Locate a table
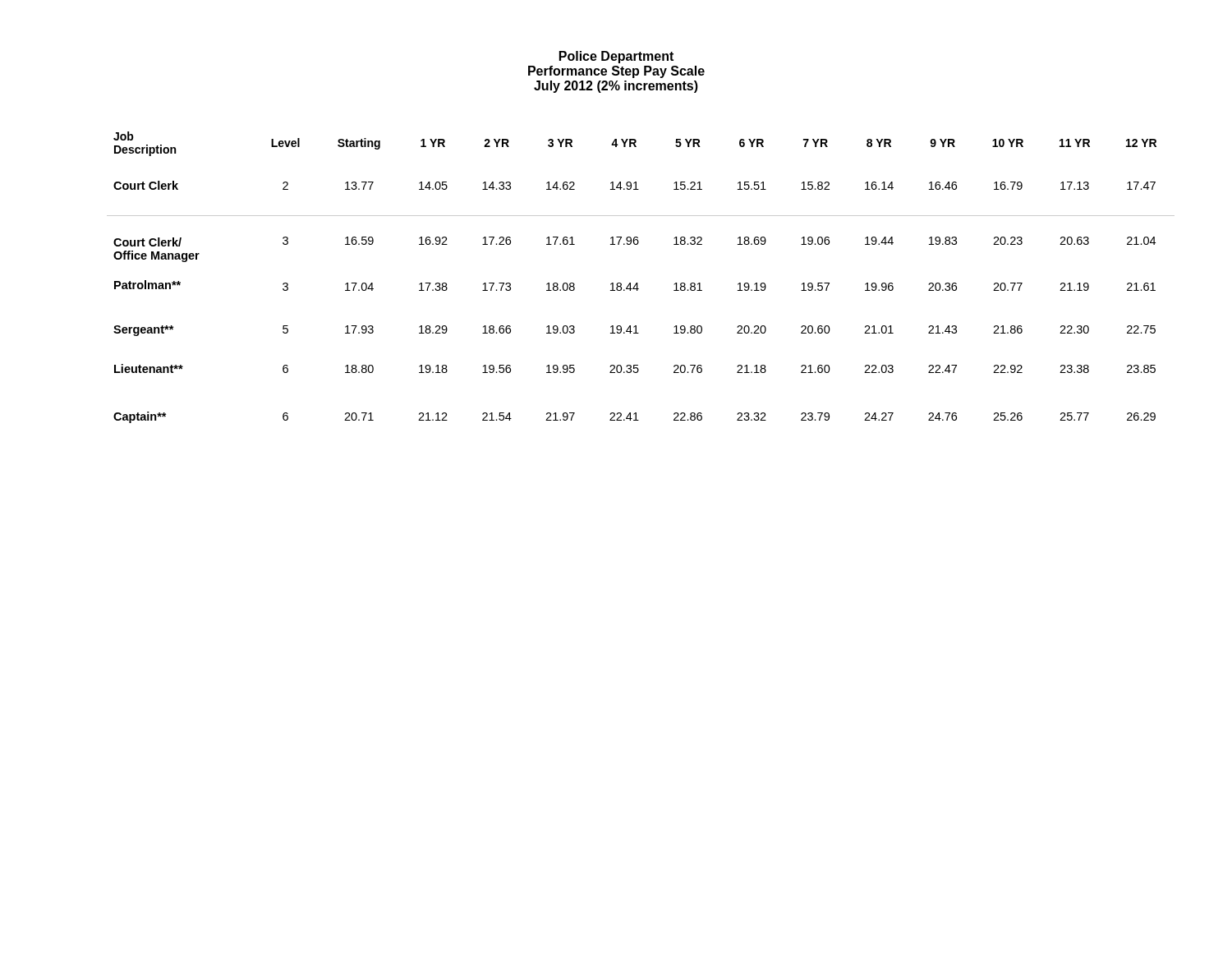Image resolution: width=1232 pixels, height=953 pixels. (616, 282)
